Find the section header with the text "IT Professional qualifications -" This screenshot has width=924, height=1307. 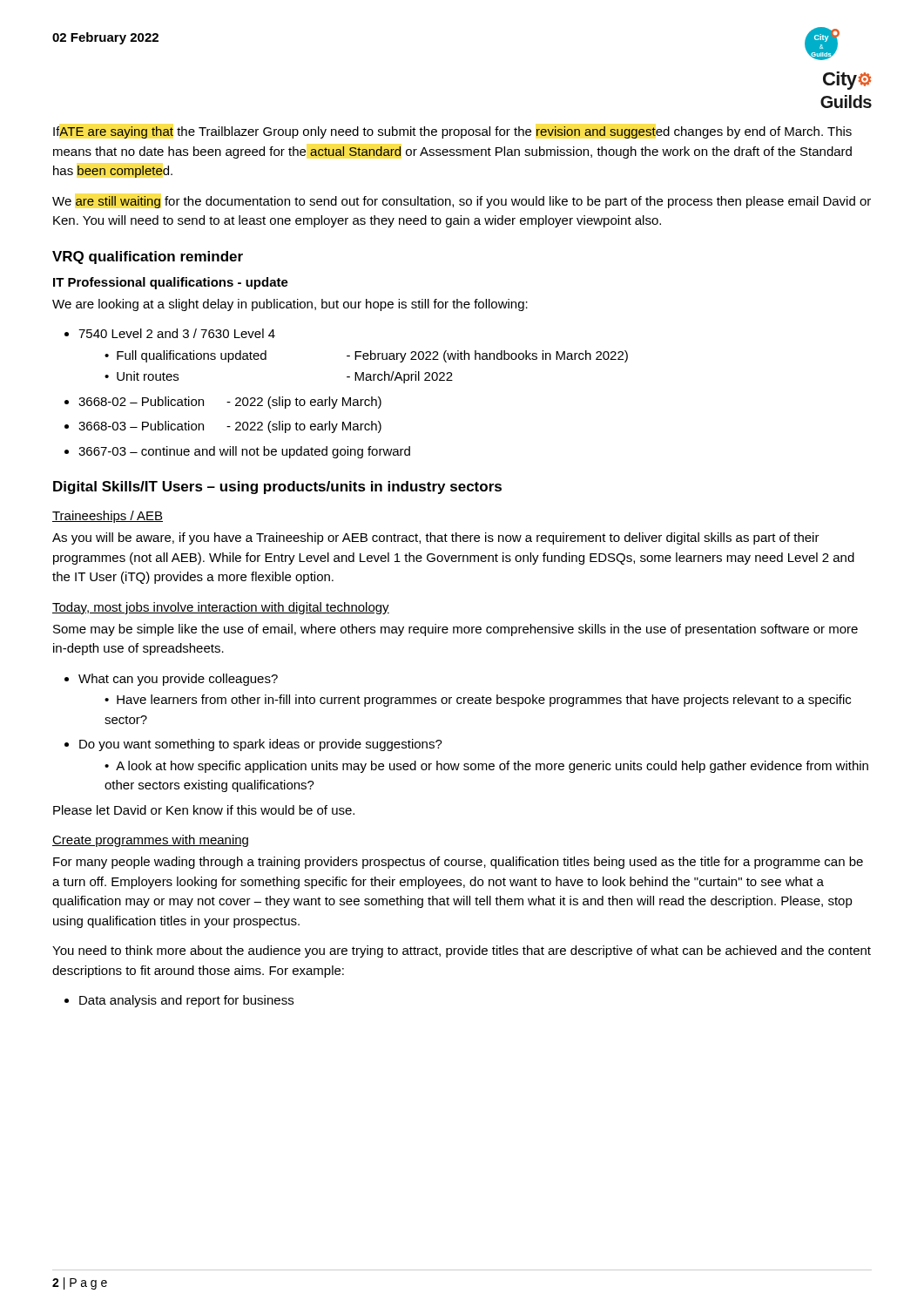point(170,281)
